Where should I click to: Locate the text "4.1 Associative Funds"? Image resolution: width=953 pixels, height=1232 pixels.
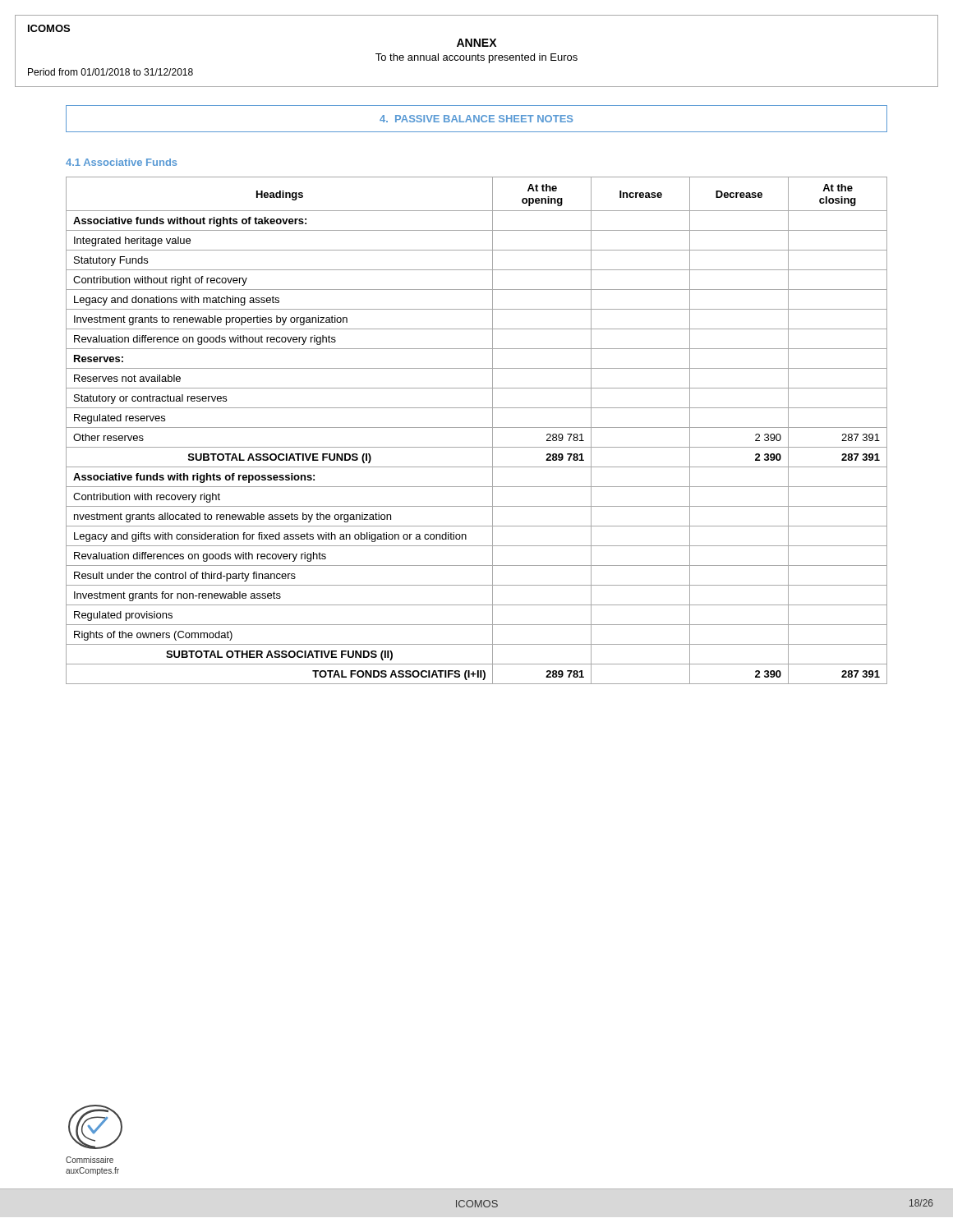click(122, 162)
